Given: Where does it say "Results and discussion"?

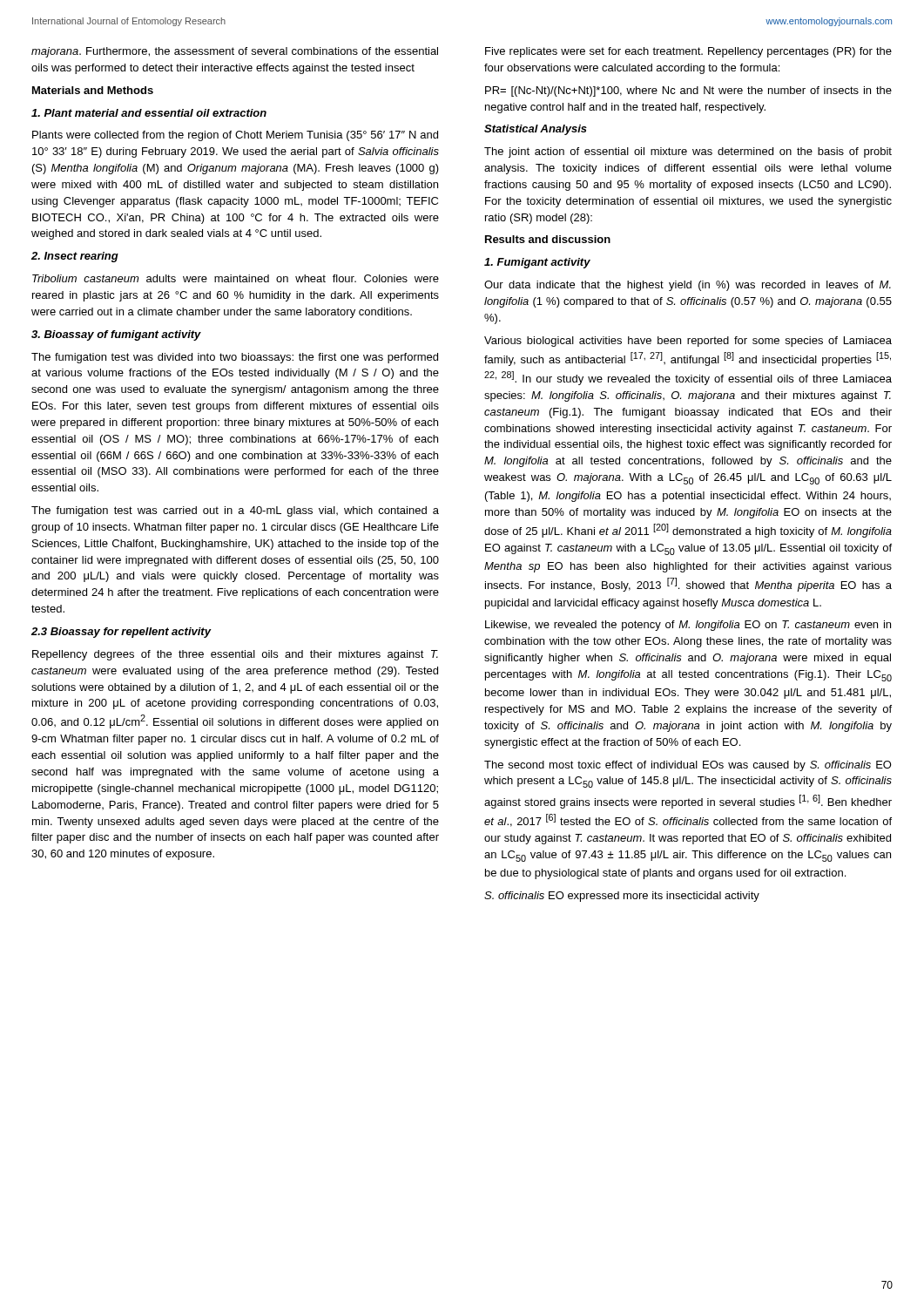Looking at the screenshot, I should (548, 239).
